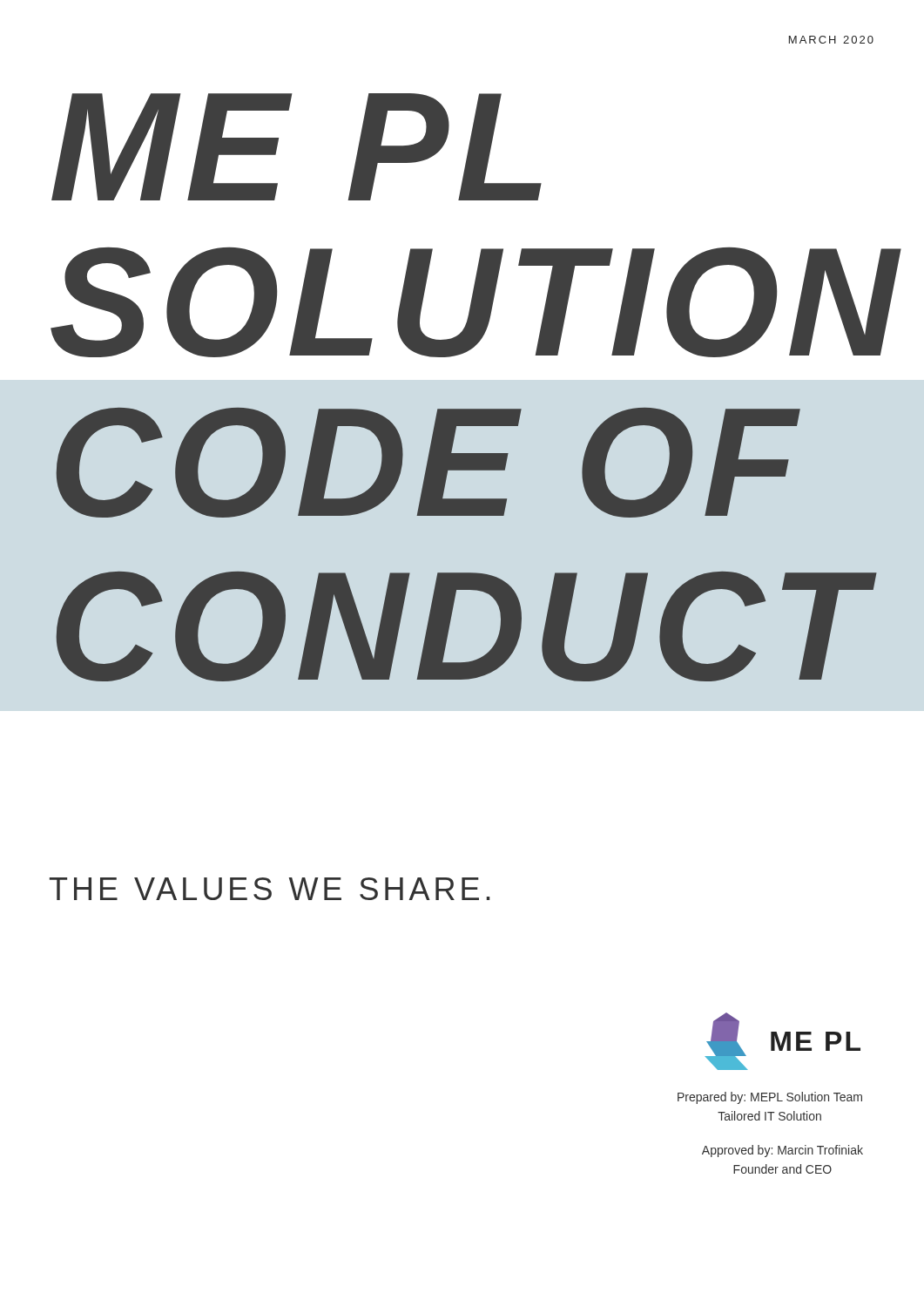The height and width of the screenshot is (1307, 924).
Task: Locate the text block starting "Prepared by: MEPL Solution Team Tailored"
Action: [x=770, y=1107]
